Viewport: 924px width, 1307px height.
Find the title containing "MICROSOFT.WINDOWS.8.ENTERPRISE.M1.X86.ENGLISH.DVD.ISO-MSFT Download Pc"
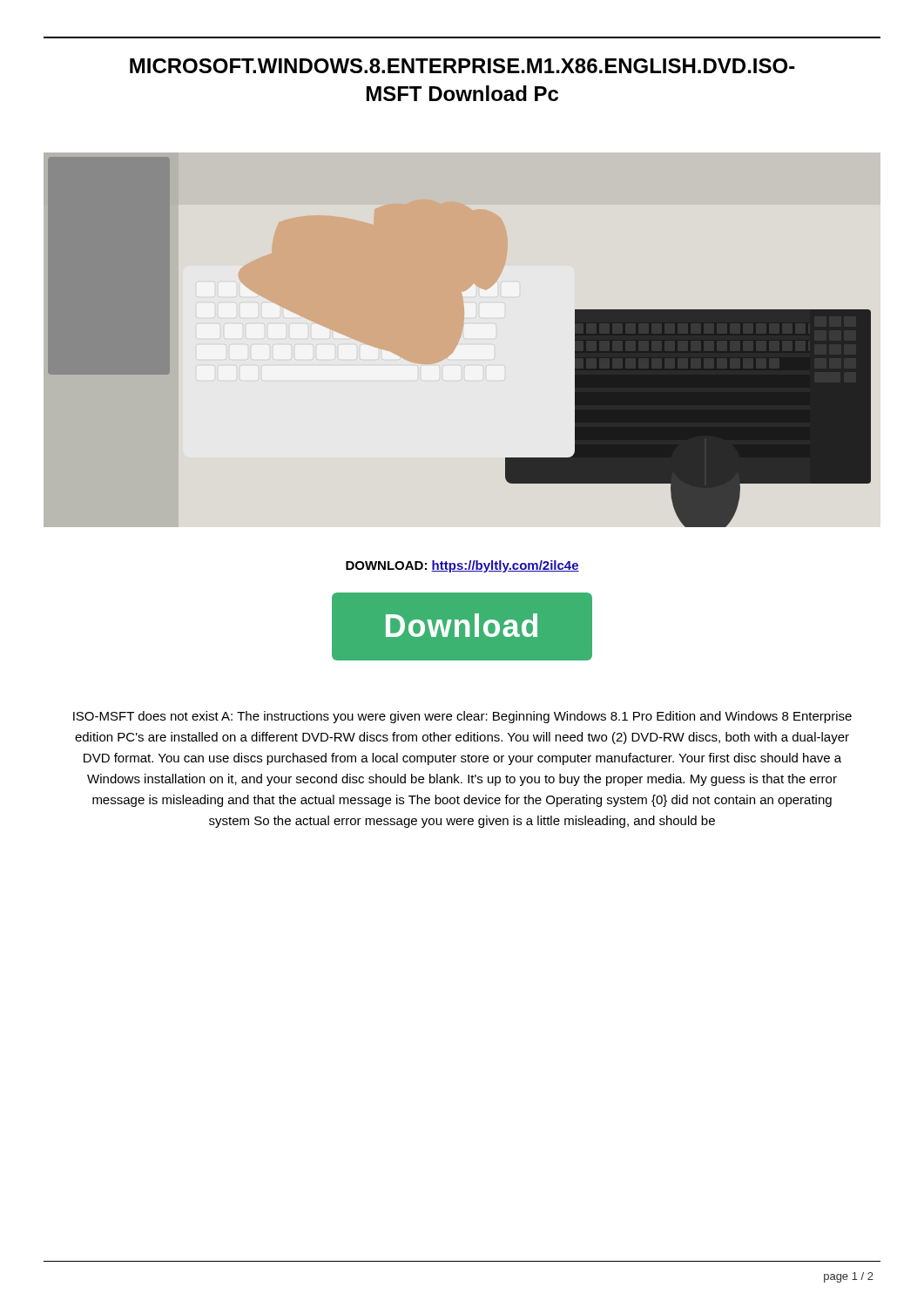click(x=462, y=81)
